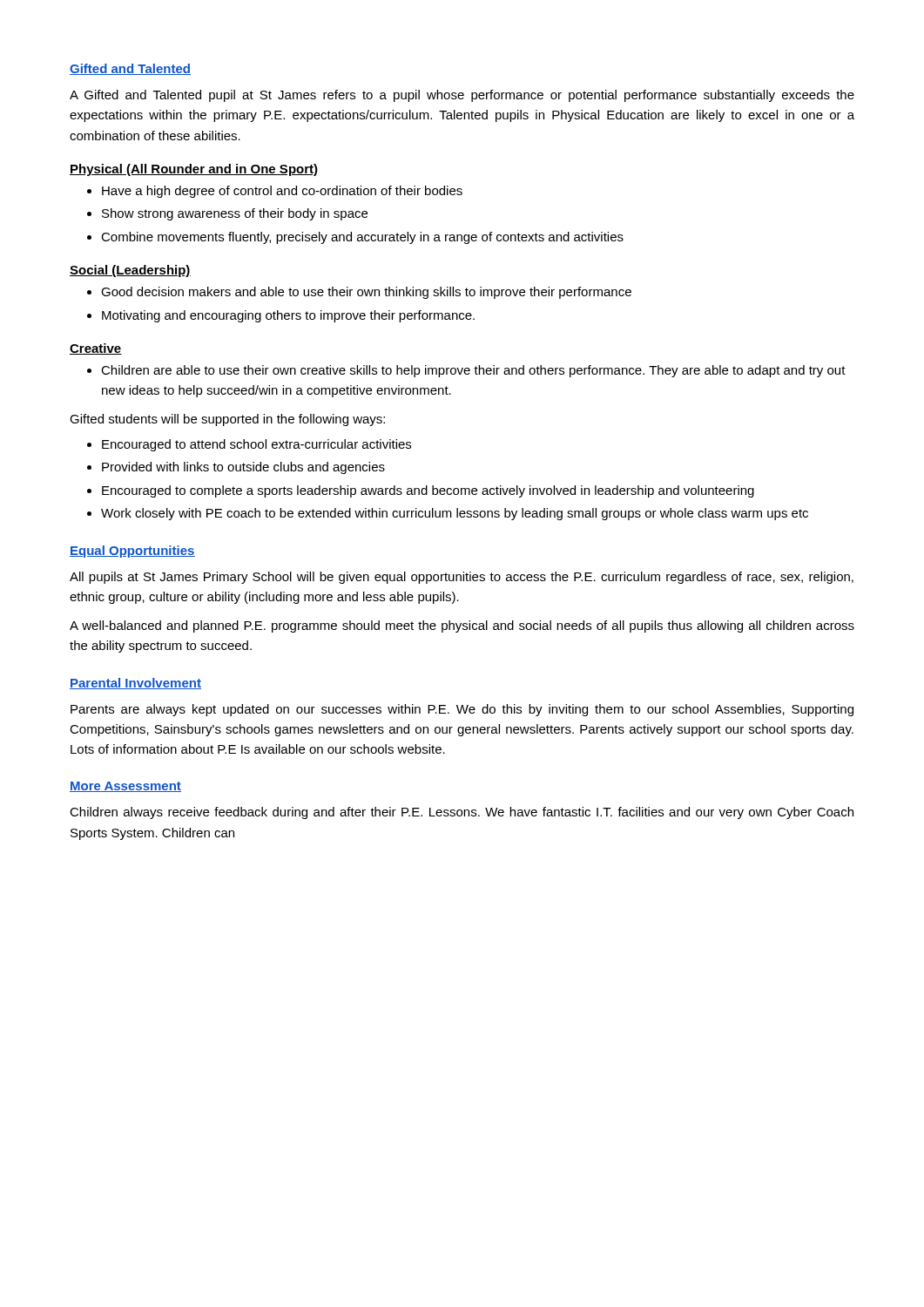Locate the block of text that opens with "All pupils at St James"
Viewport: 924px width, 1307px height.
pyautogui.click(x=462, y=586)
